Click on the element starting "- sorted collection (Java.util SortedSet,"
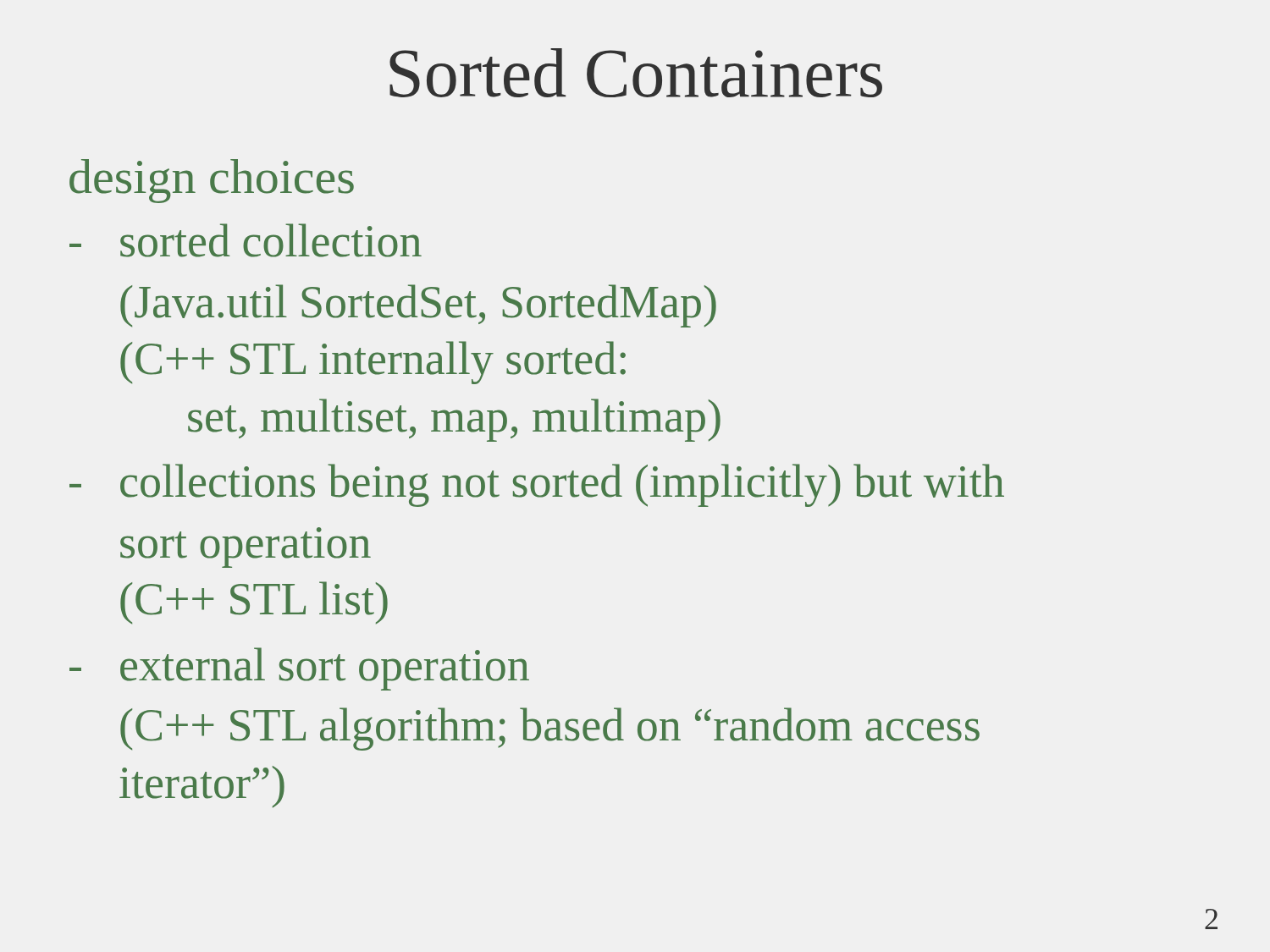 click(635, 329)
